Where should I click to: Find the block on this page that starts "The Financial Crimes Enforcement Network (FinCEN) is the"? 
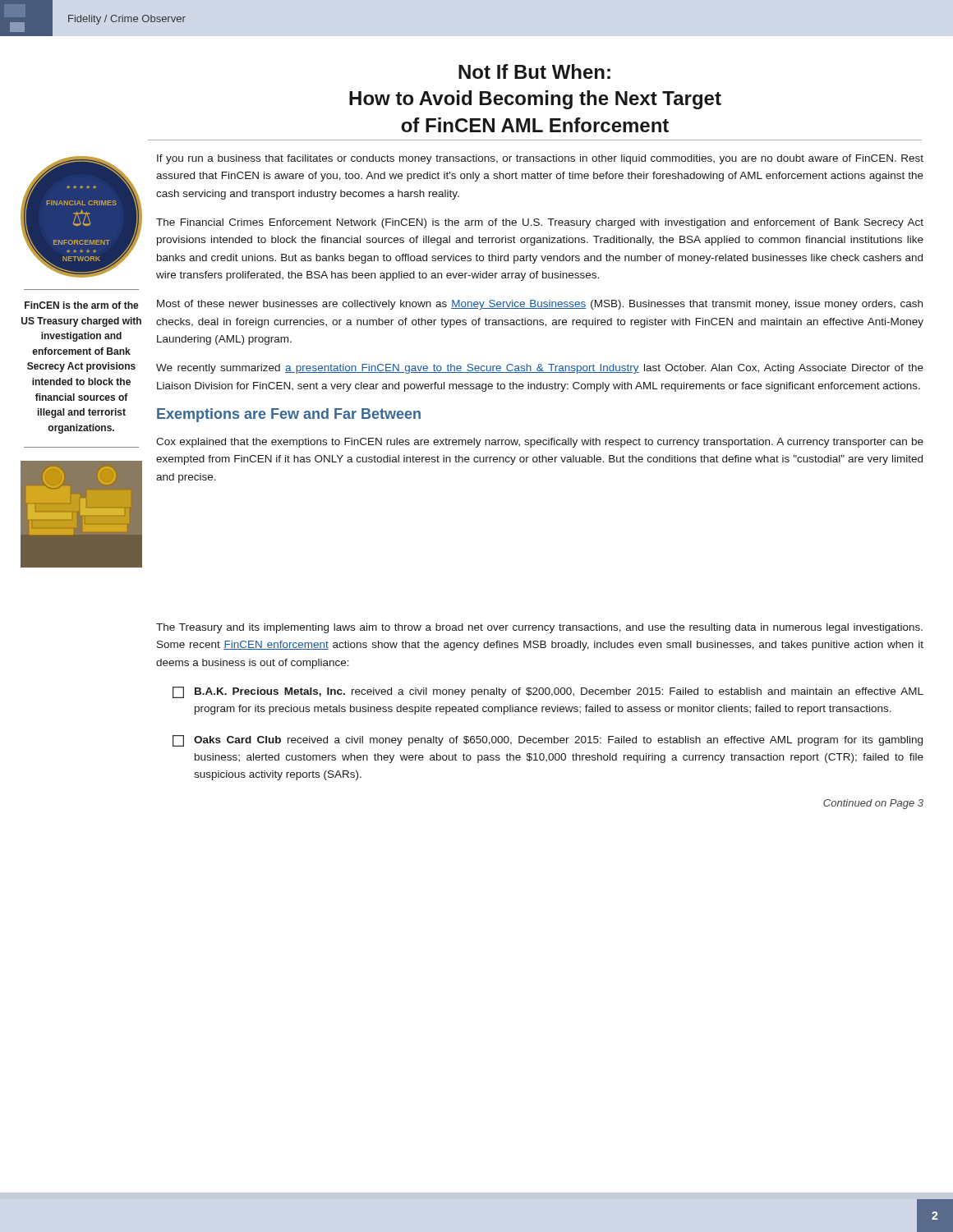coord(540,248)
